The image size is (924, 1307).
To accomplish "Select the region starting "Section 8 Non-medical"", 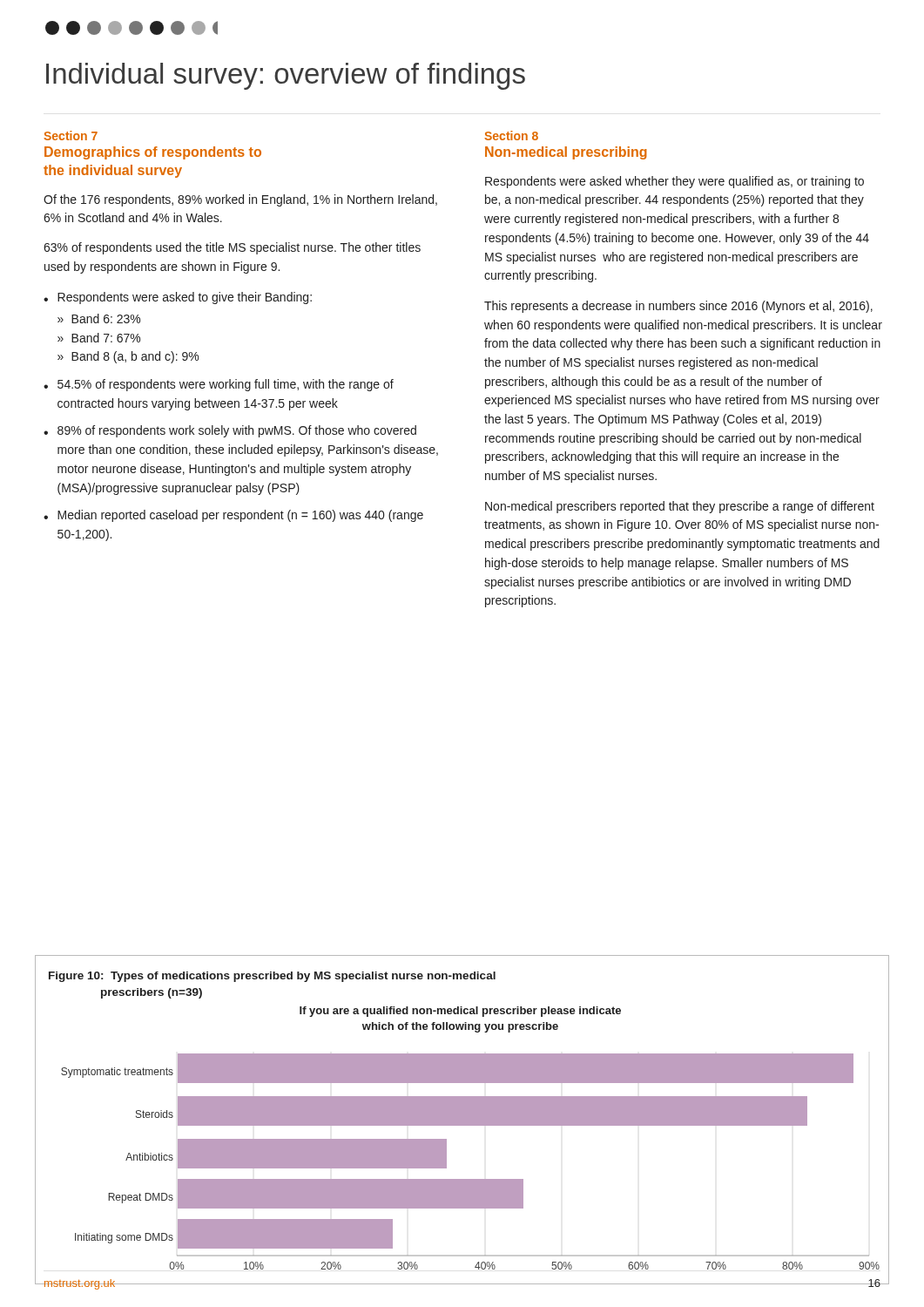I will 511,135.
